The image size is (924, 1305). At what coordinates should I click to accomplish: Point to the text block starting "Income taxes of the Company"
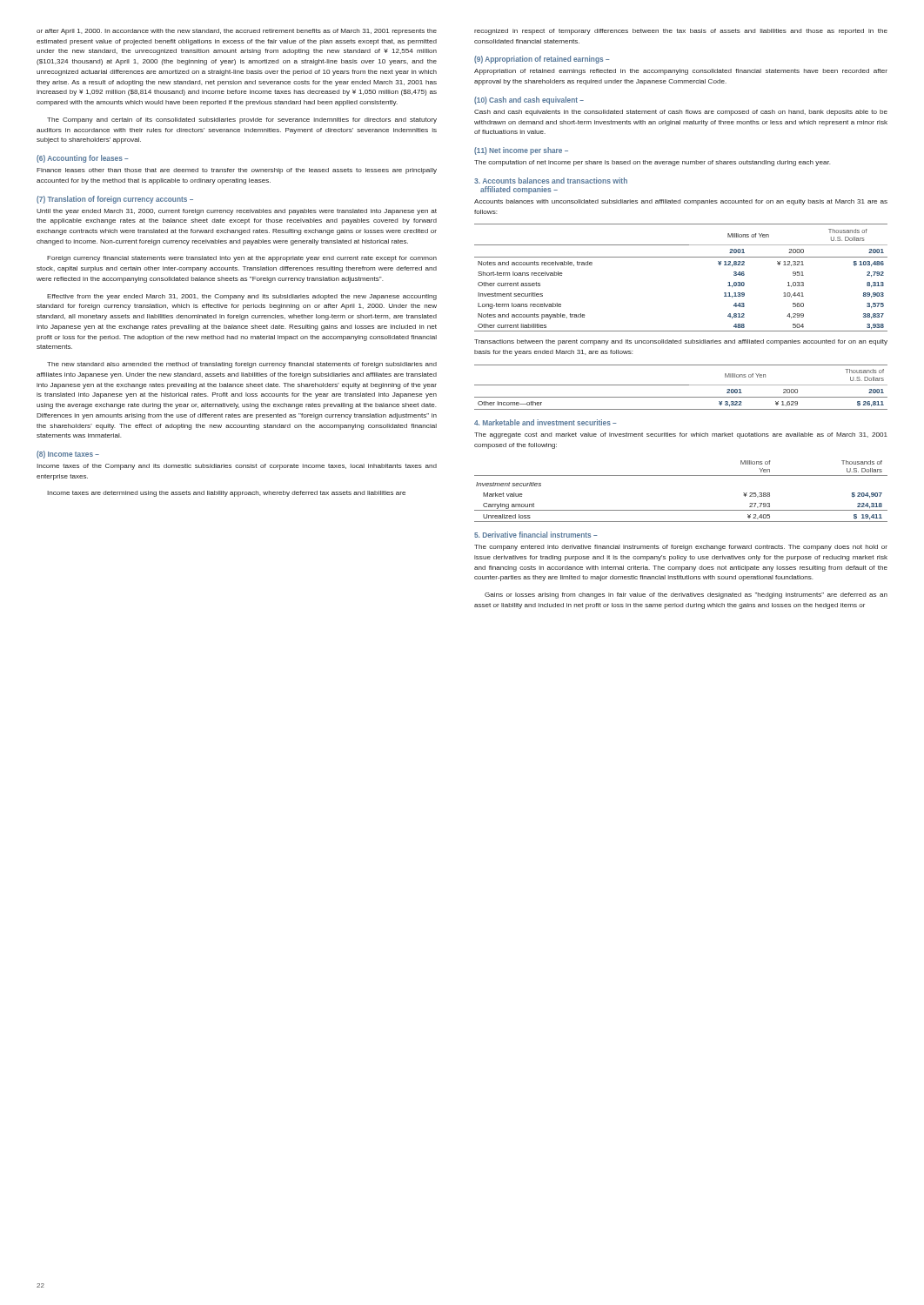237,471
